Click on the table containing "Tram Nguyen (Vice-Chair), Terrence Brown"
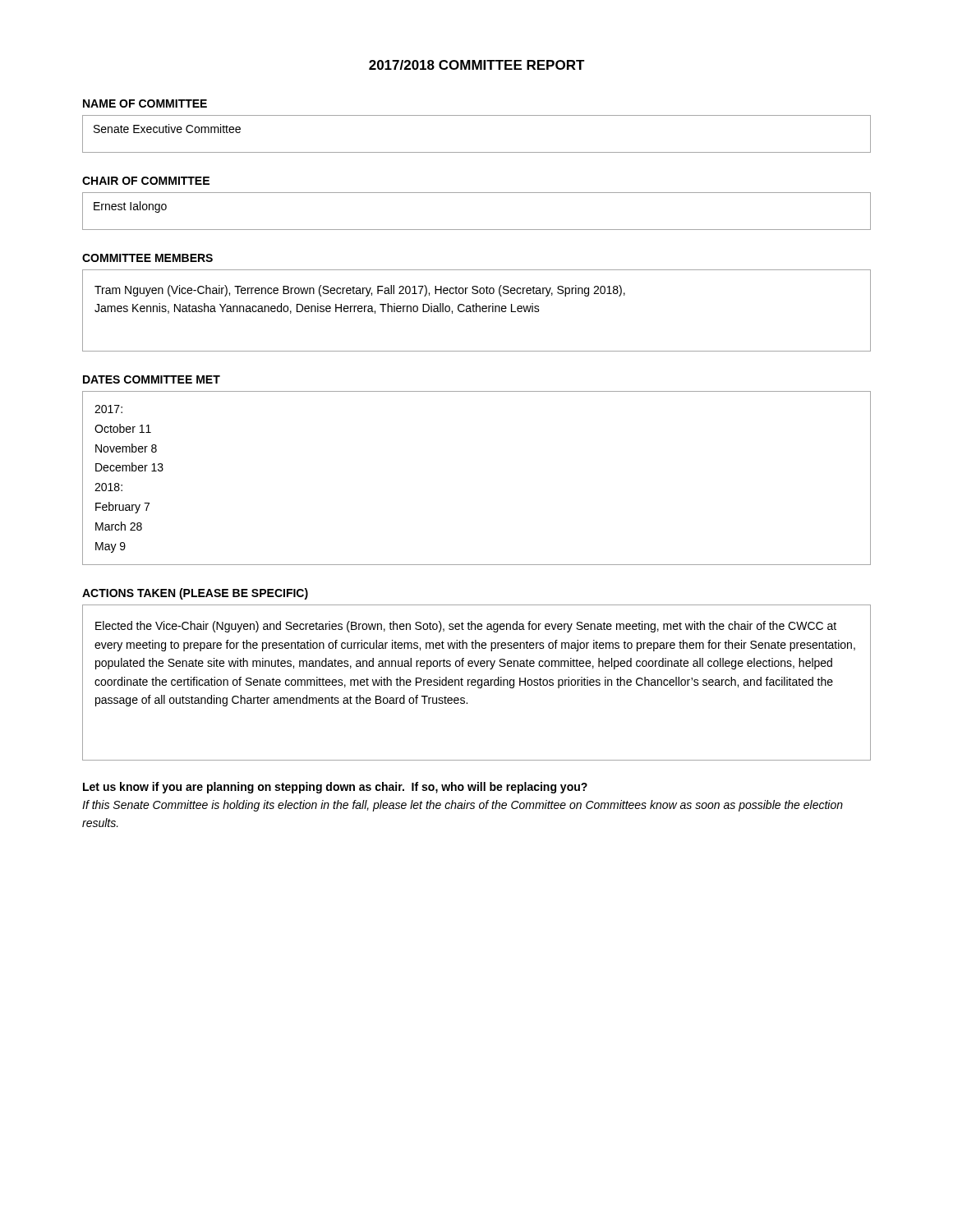Viewport: 953px width, 1232px height. 476,310
